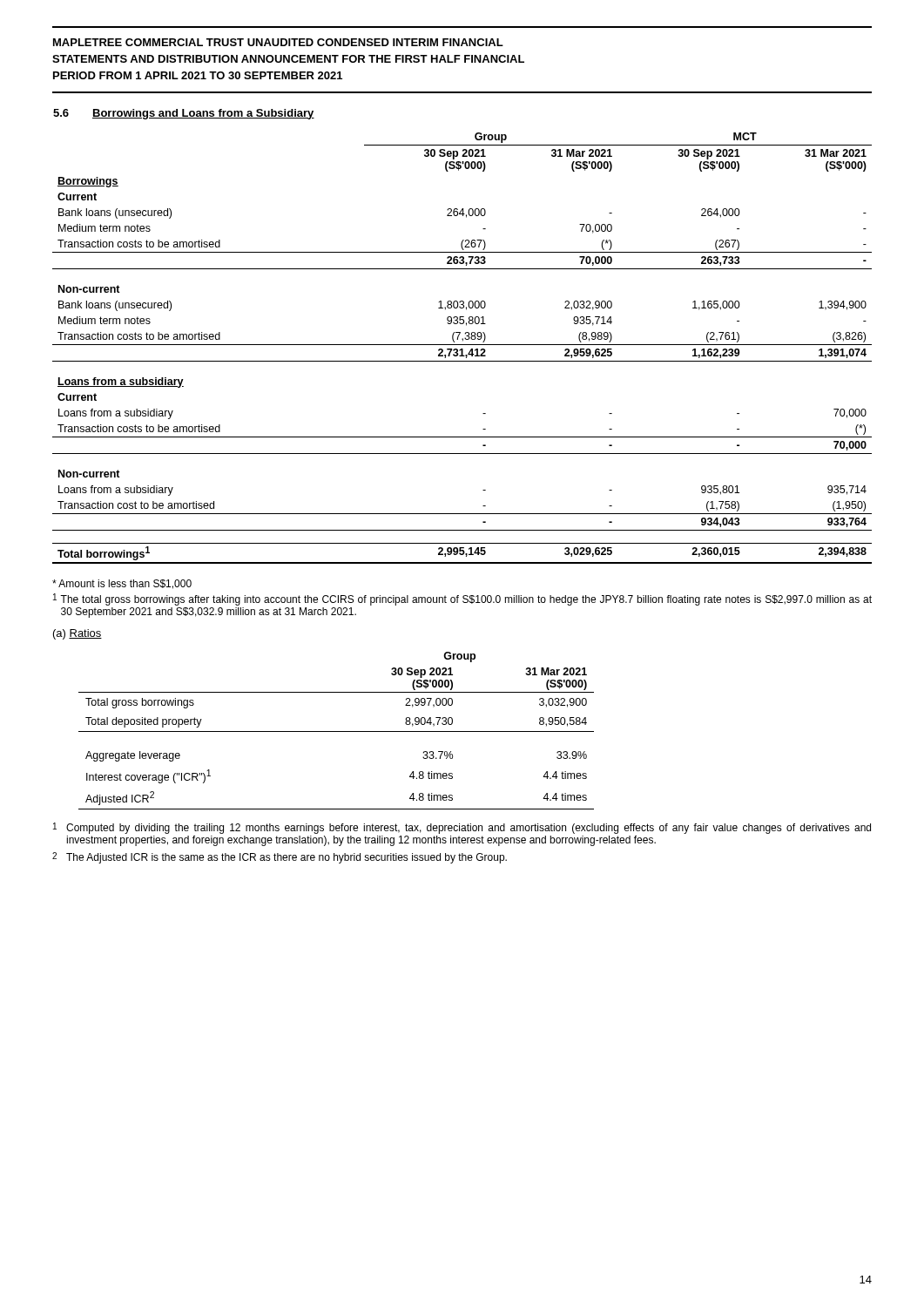Locate the table with the text "Total deposited property"
Viewport: 924px width, 1307px height.
point(475,729)
